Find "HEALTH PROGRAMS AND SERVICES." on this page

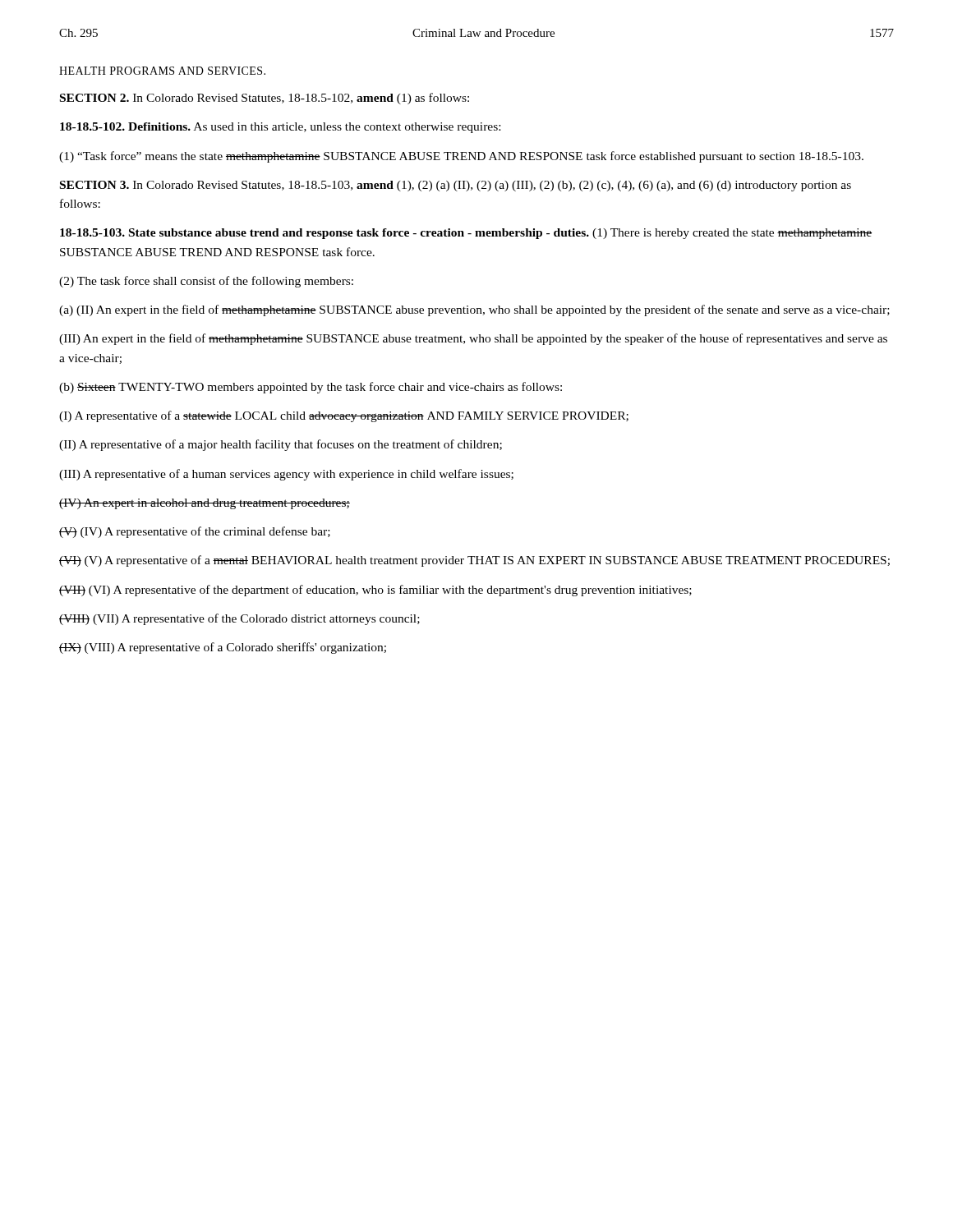point(163,71)
